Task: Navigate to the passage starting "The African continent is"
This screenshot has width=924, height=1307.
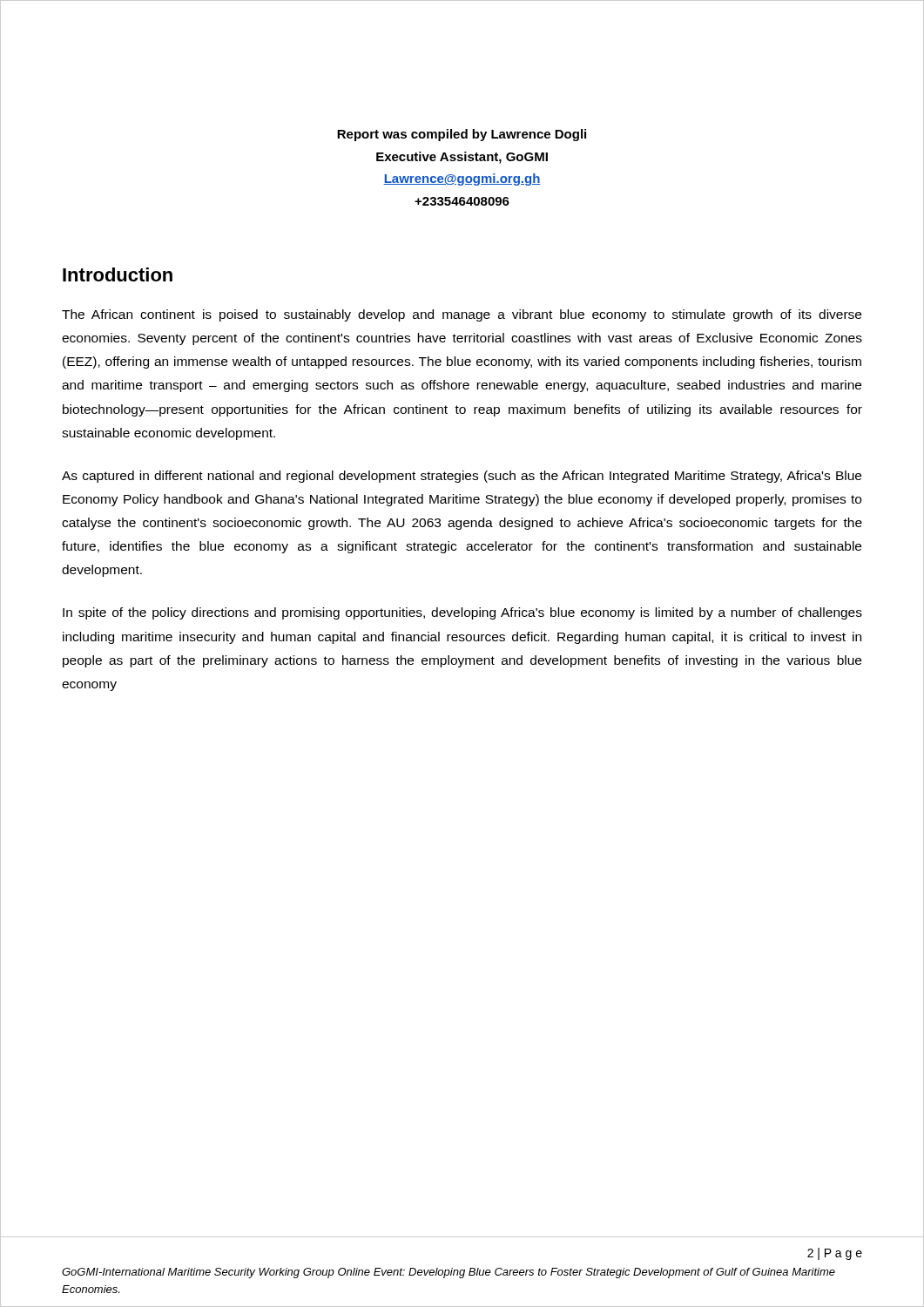Action: point(462,373)
